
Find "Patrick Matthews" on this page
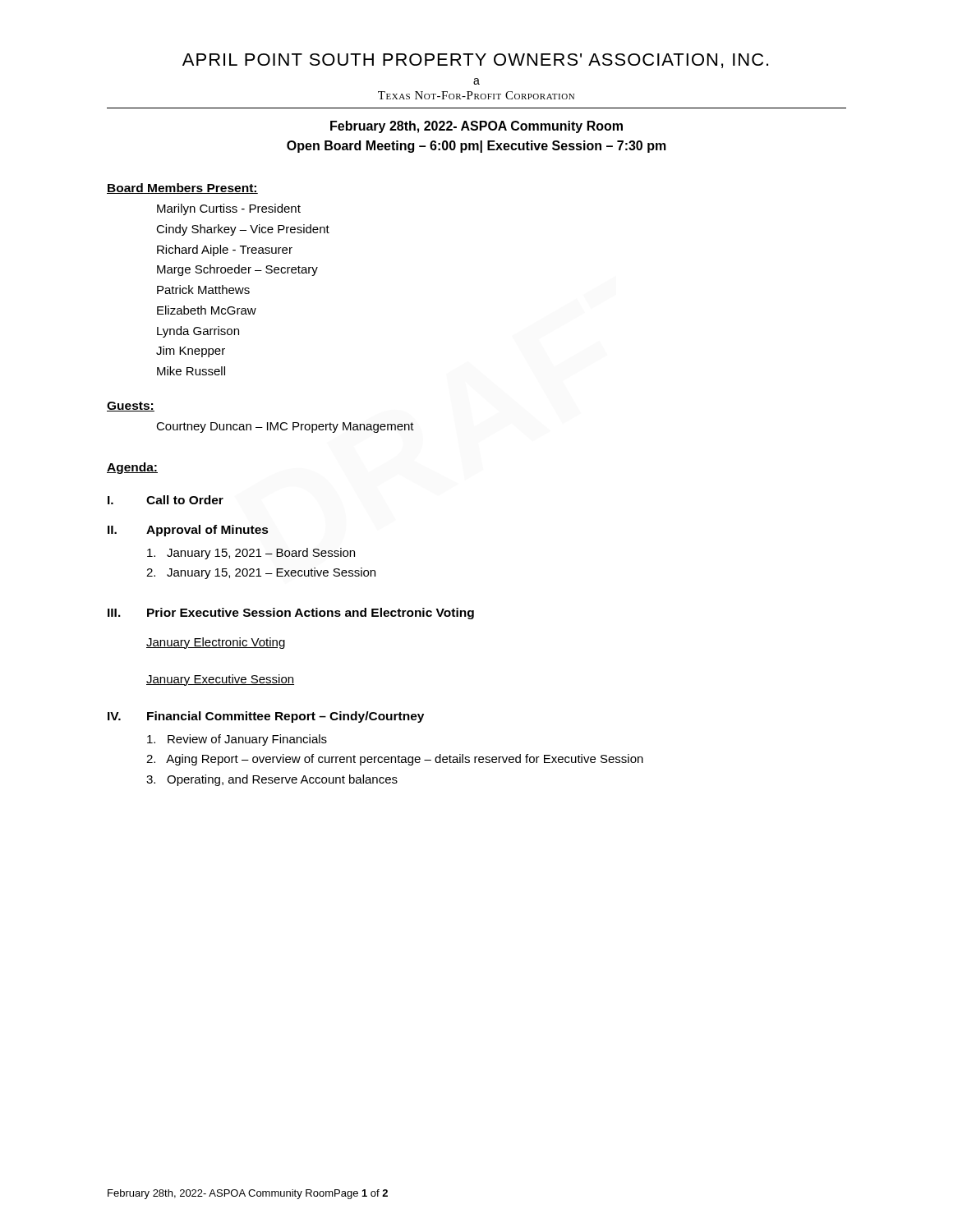[203, 290]
